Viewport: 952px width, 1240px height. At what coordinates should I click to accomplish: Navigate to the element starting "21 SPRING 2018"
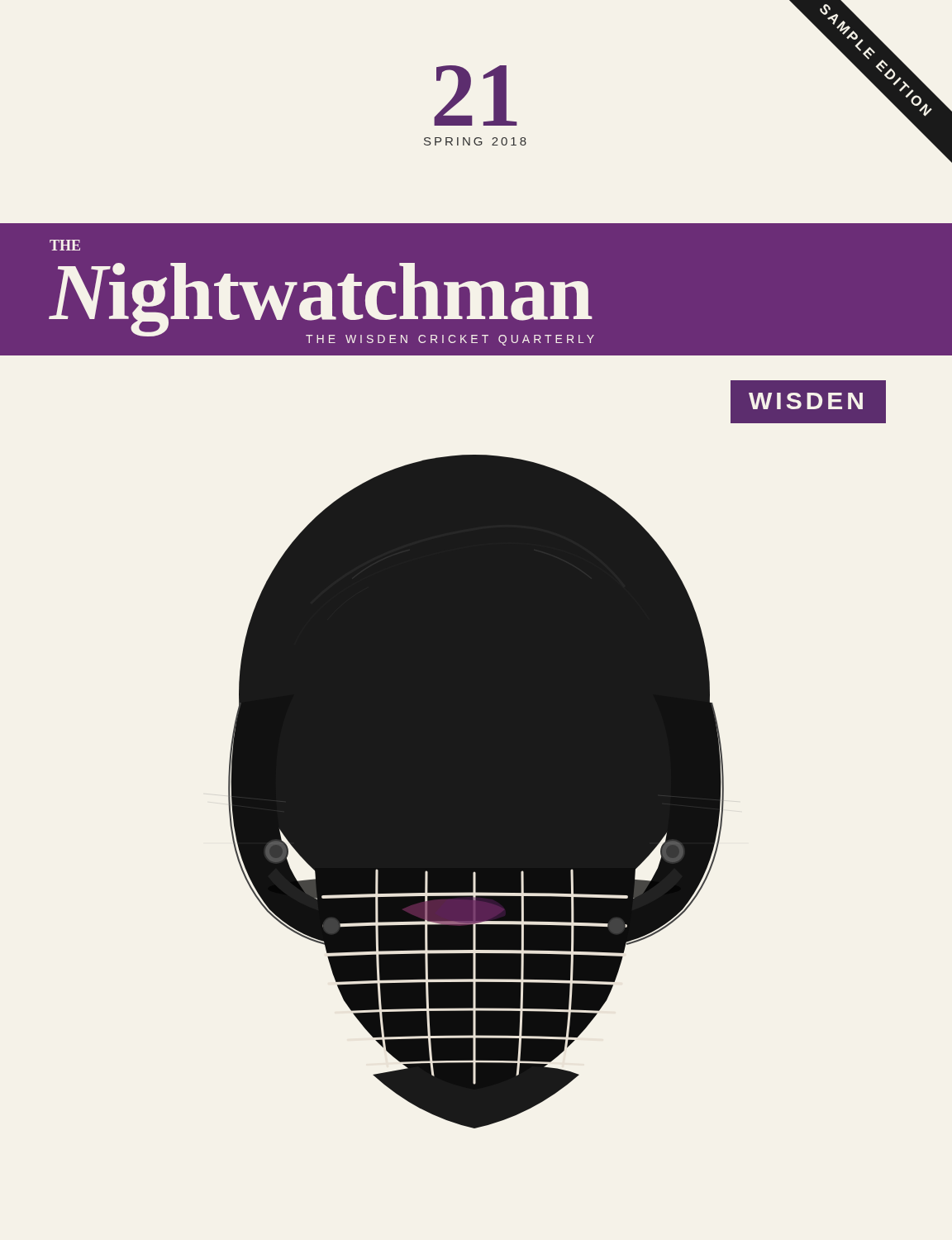(x=476, y=99)
